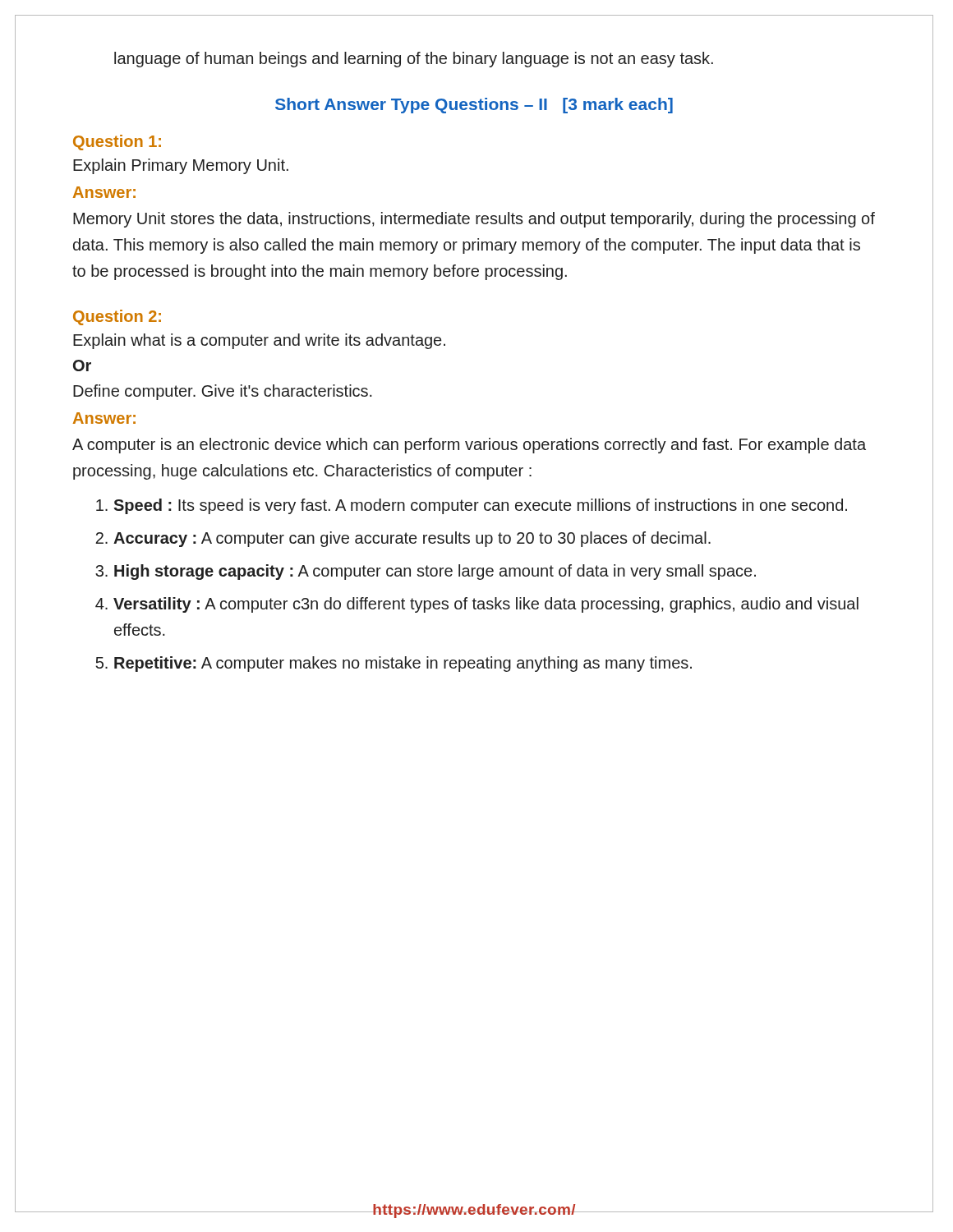Point to the block beginning "Versatility : A computer c3n"

486,617
